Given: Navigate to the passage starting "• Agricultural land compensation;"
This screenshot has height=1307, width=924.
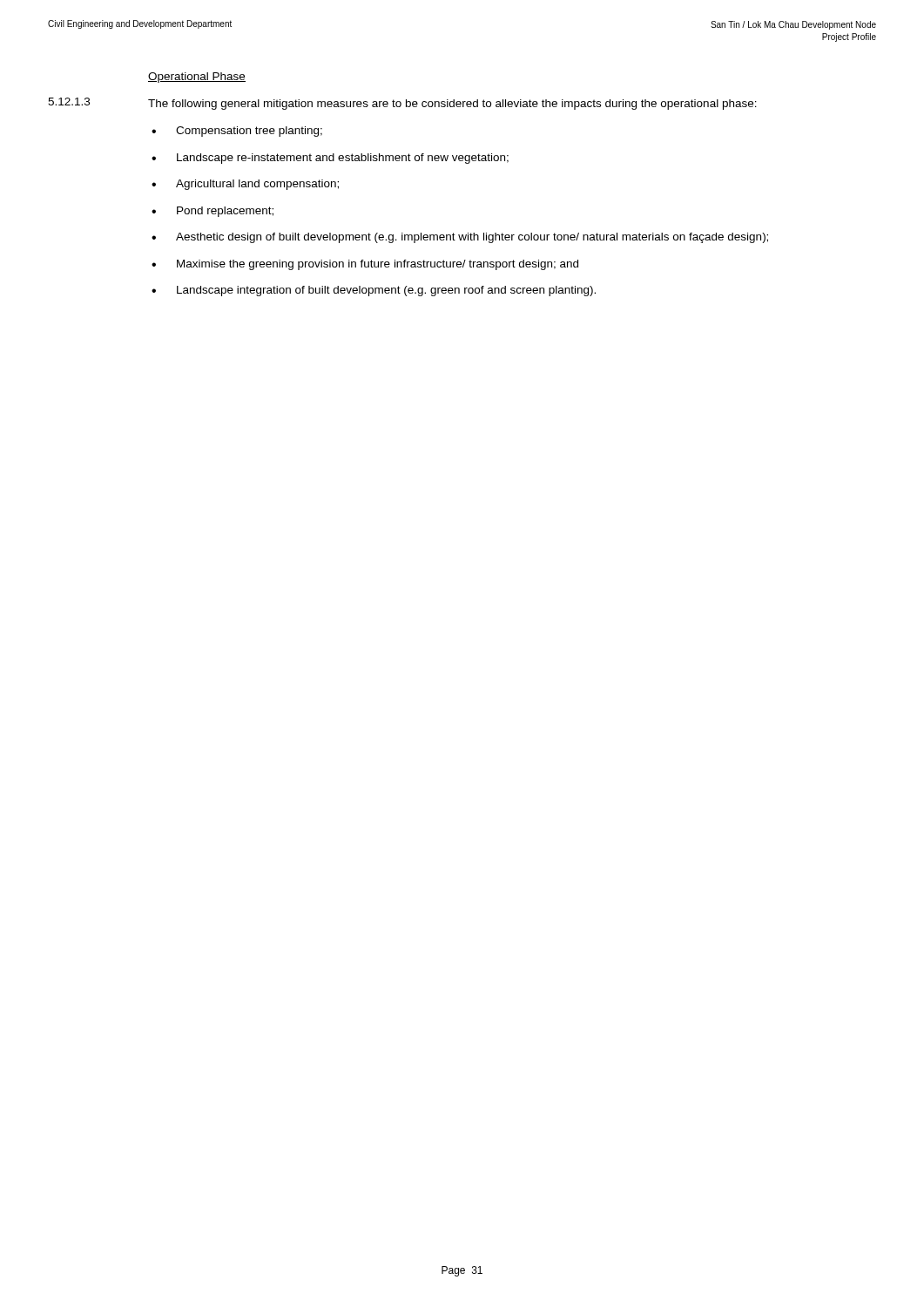Looking at the screenshot, I should pyautogui.click(x=245, y=185).
